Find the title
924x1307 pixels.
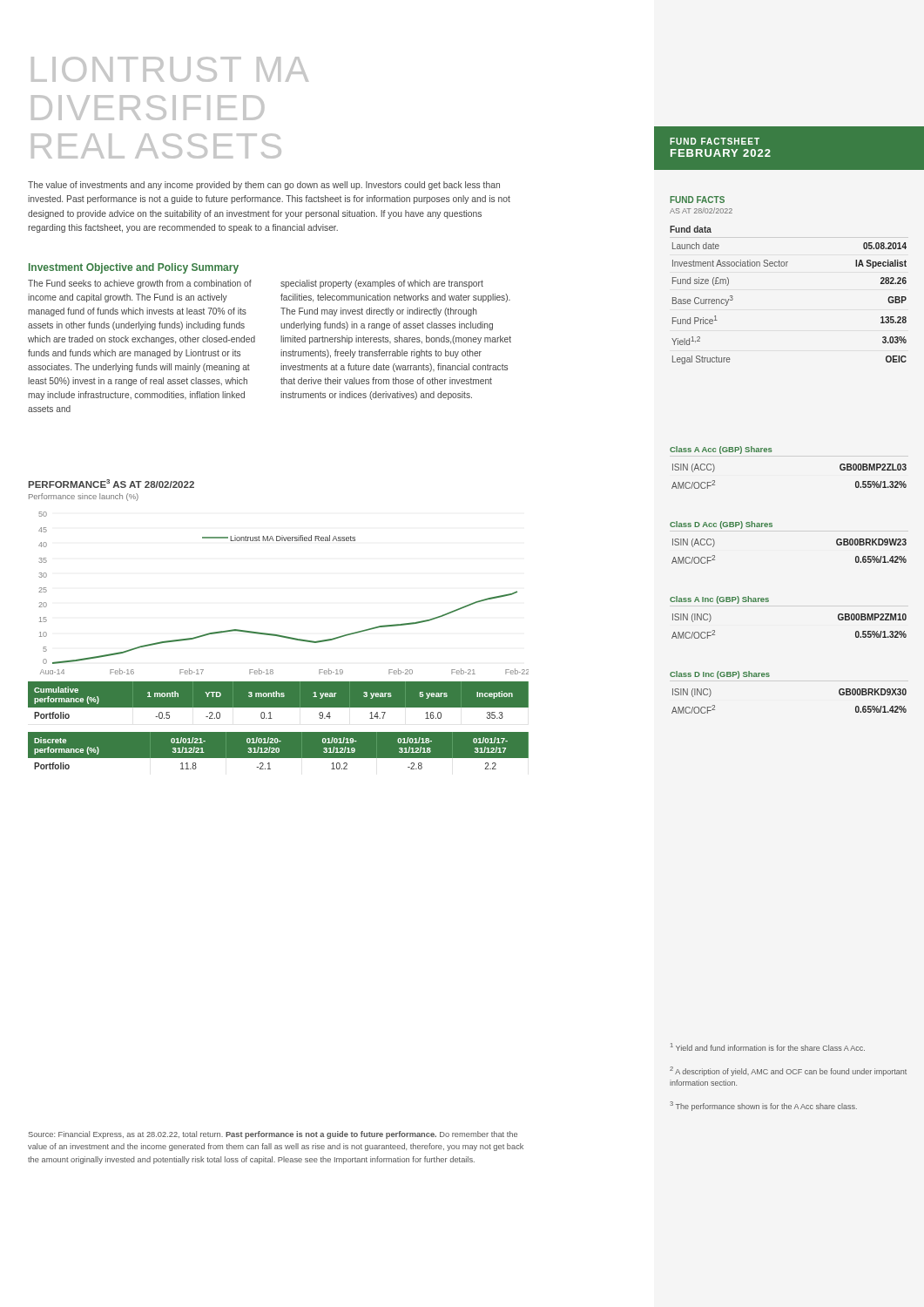pos(259,108)
